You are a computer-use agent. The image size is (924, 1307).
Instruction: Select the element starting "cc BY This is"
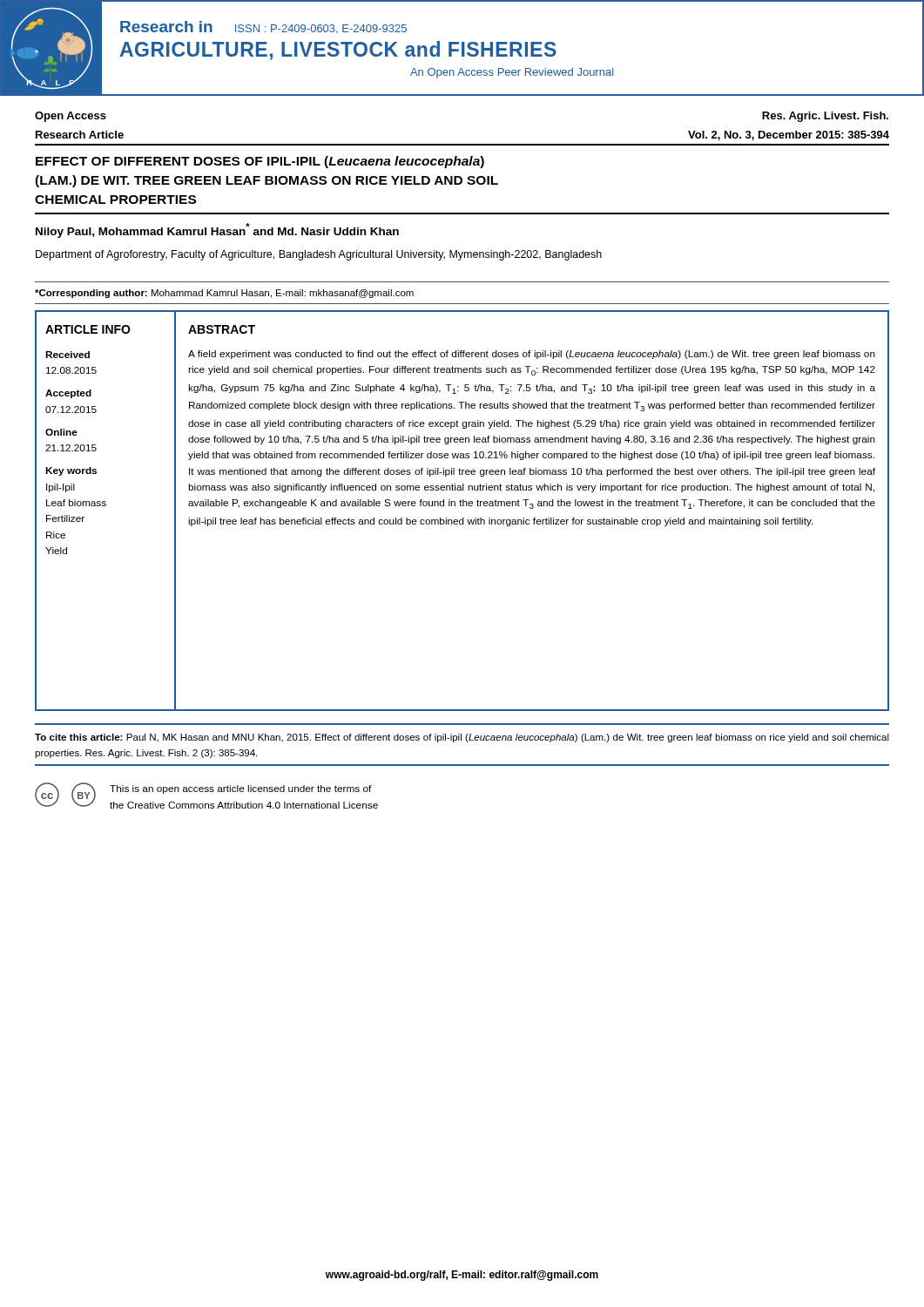click(x=206, y=797)
